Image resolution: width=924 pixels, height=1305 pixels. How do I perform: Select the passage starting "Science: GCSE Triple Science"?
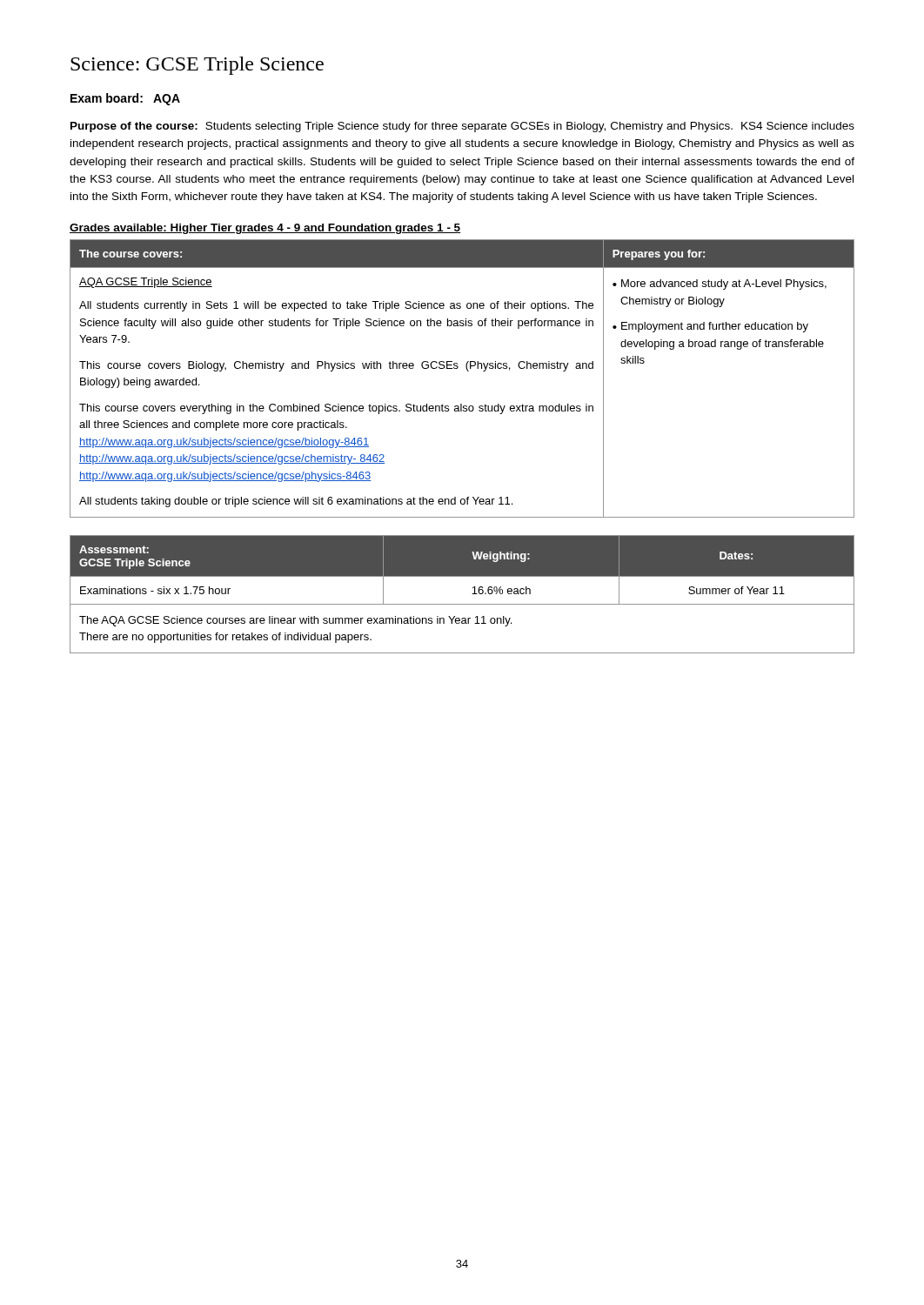(197, 66)
